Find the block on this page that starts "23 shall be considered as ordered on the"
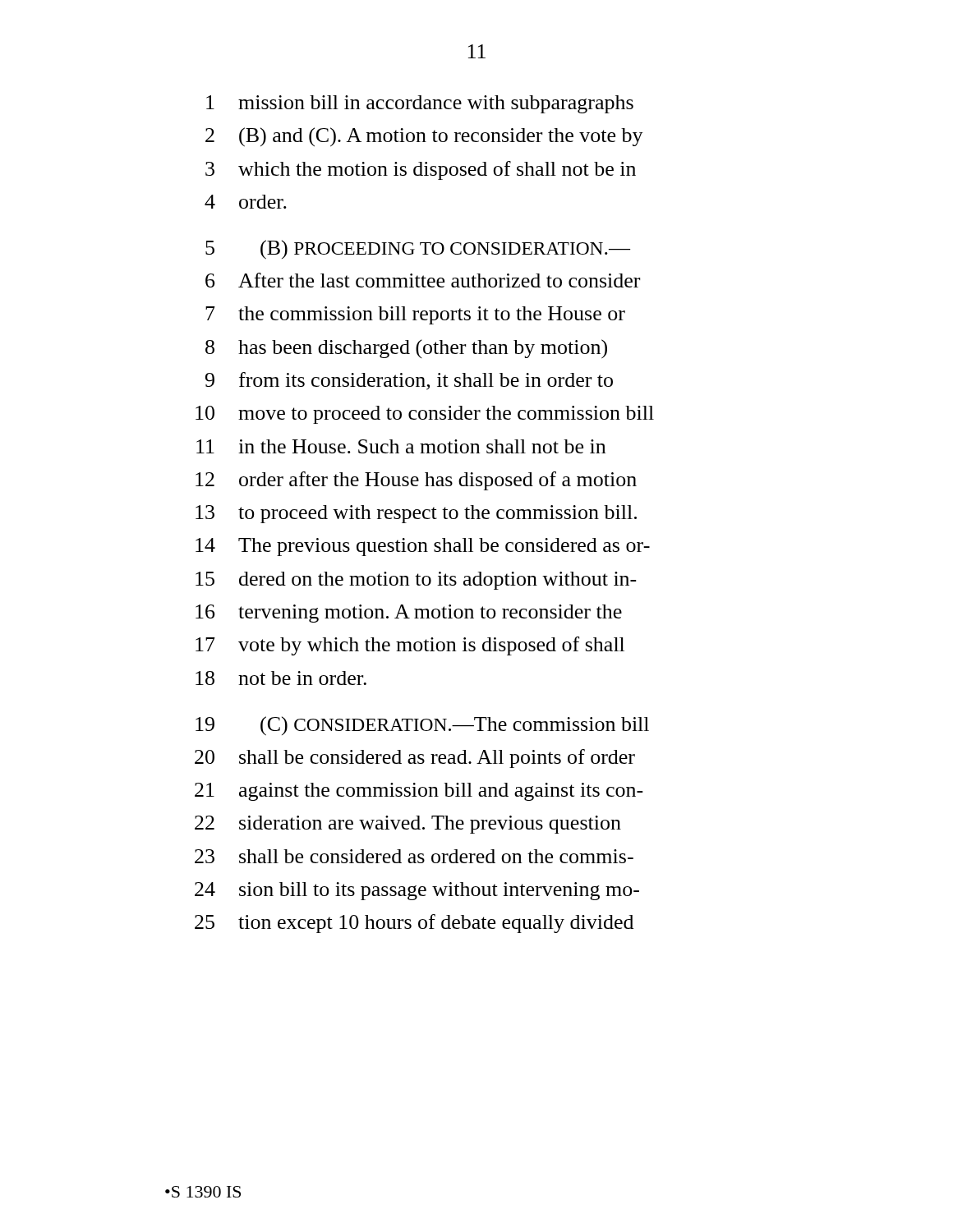This screenshot has height=1232, width=953. [518, 857]
